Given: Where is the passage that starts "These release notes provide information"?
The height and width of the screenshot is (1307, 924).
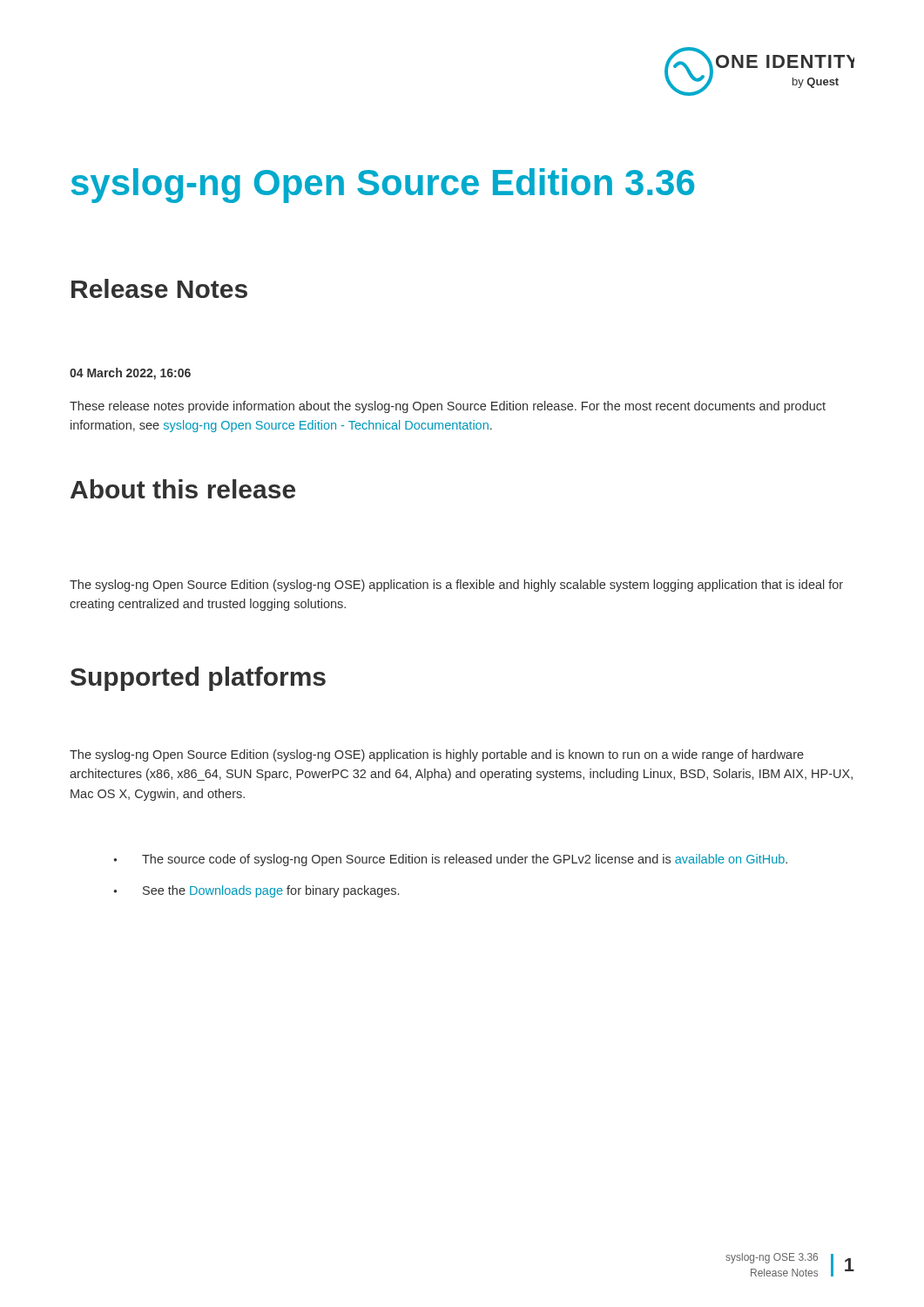Looking at the screenshot, I should tap(462, 416).
